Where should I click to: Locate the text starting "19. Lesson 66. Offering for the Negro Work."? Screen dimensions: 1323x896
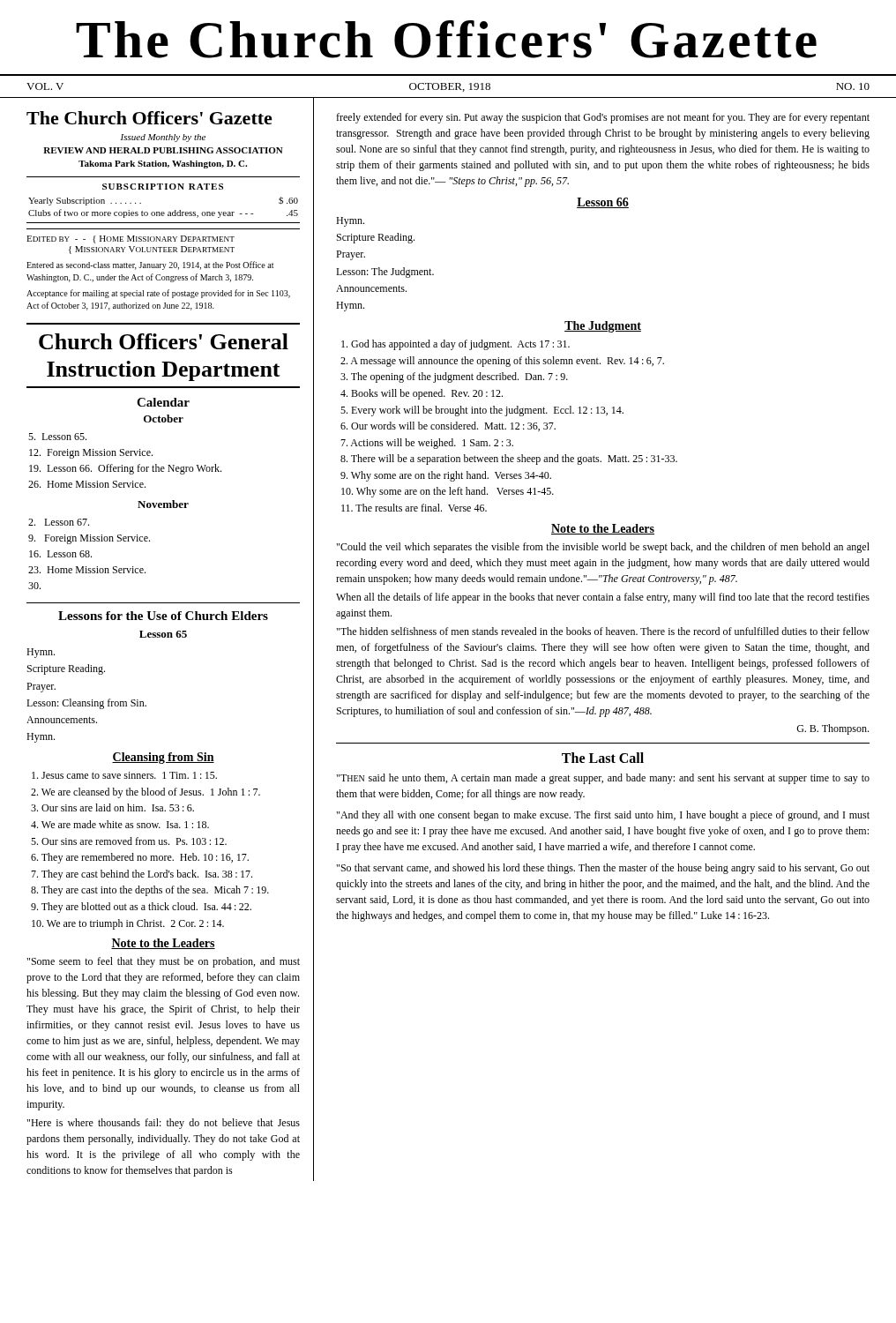pyautogui.click(x=125, y=468)
